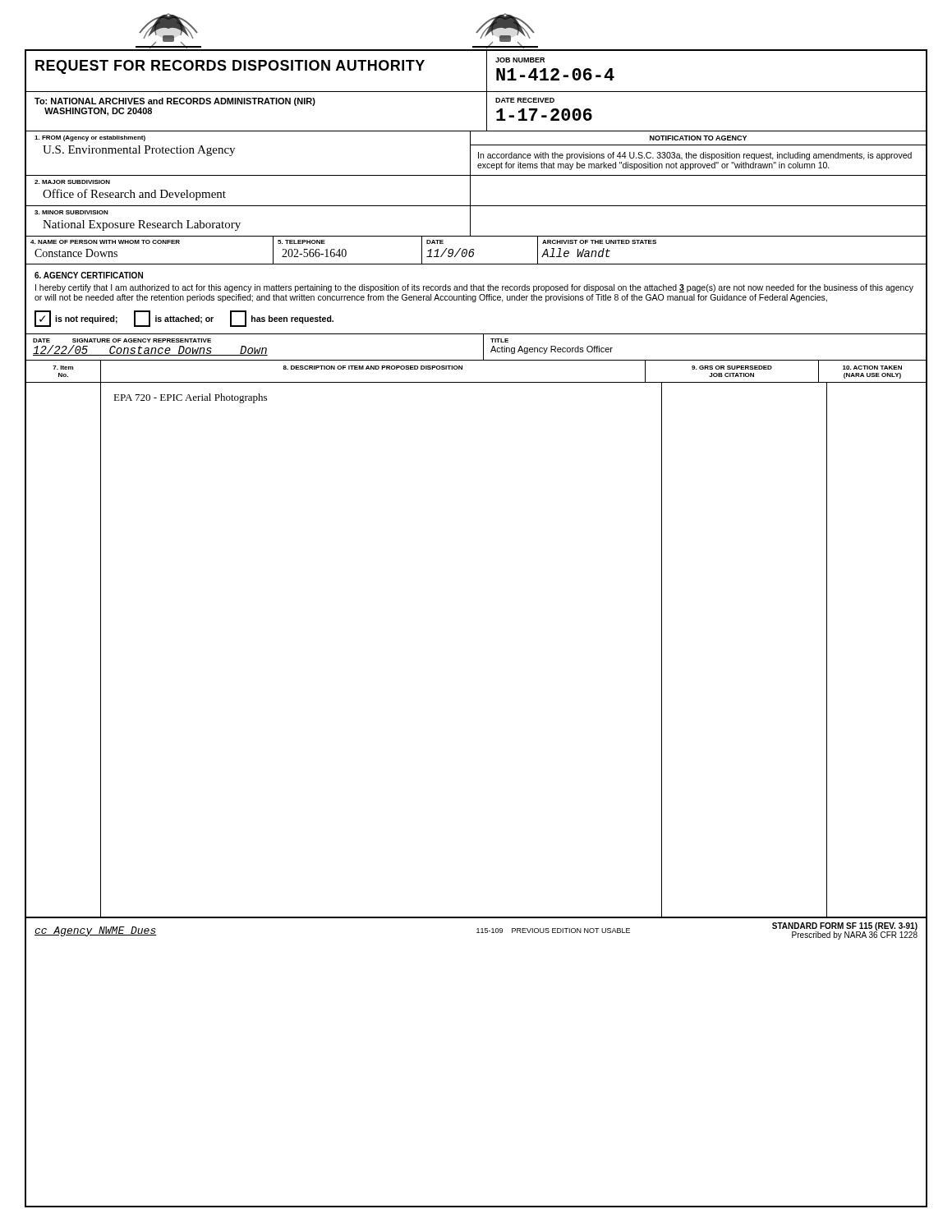Click on the text containing "is attached; or"
Screen dimensions: 1232x952
tap(174, 319)
